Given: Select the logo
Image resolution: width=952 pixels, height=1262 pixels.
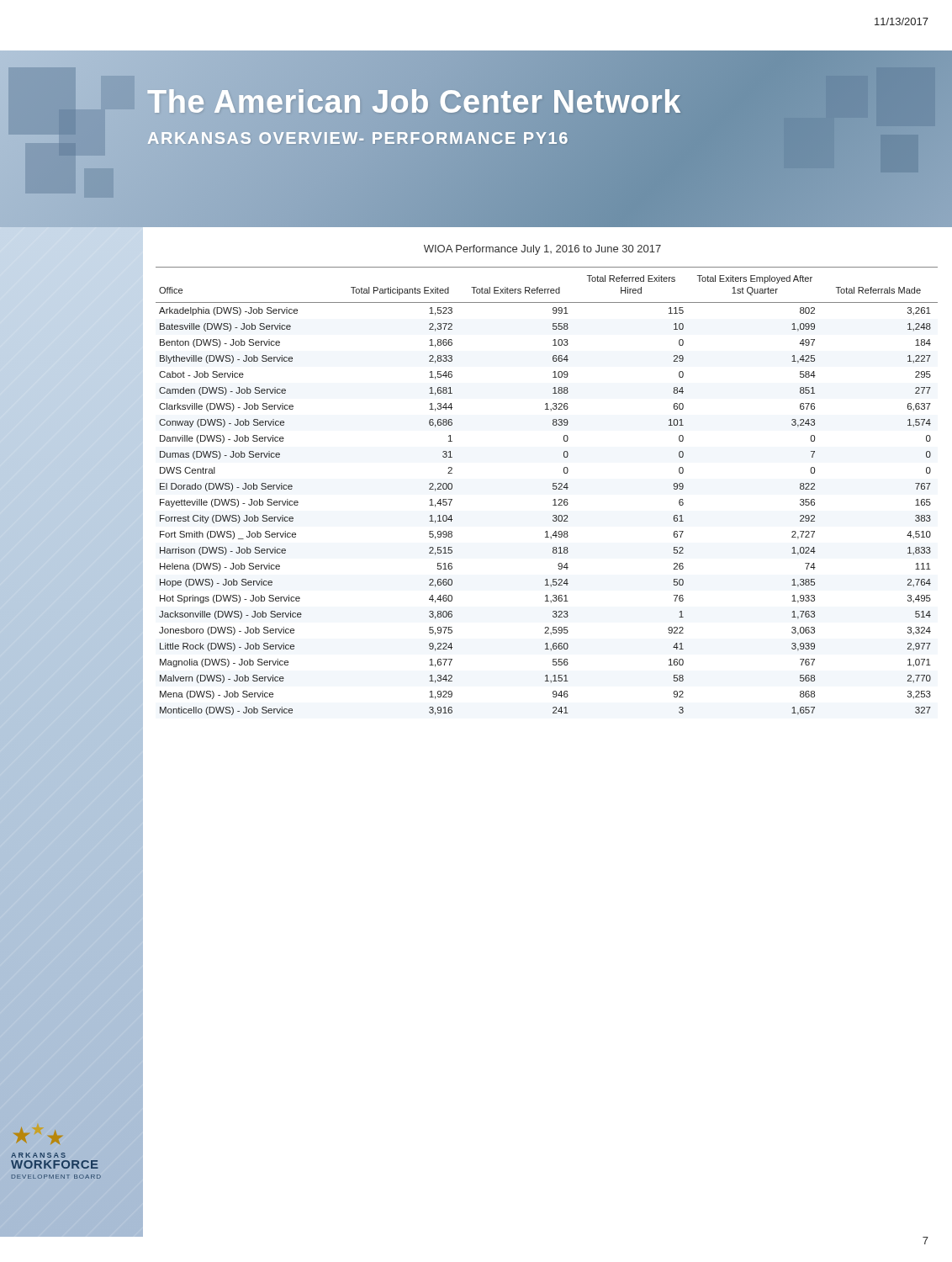Looking at the screenshot, I should tap(71, 1151).
